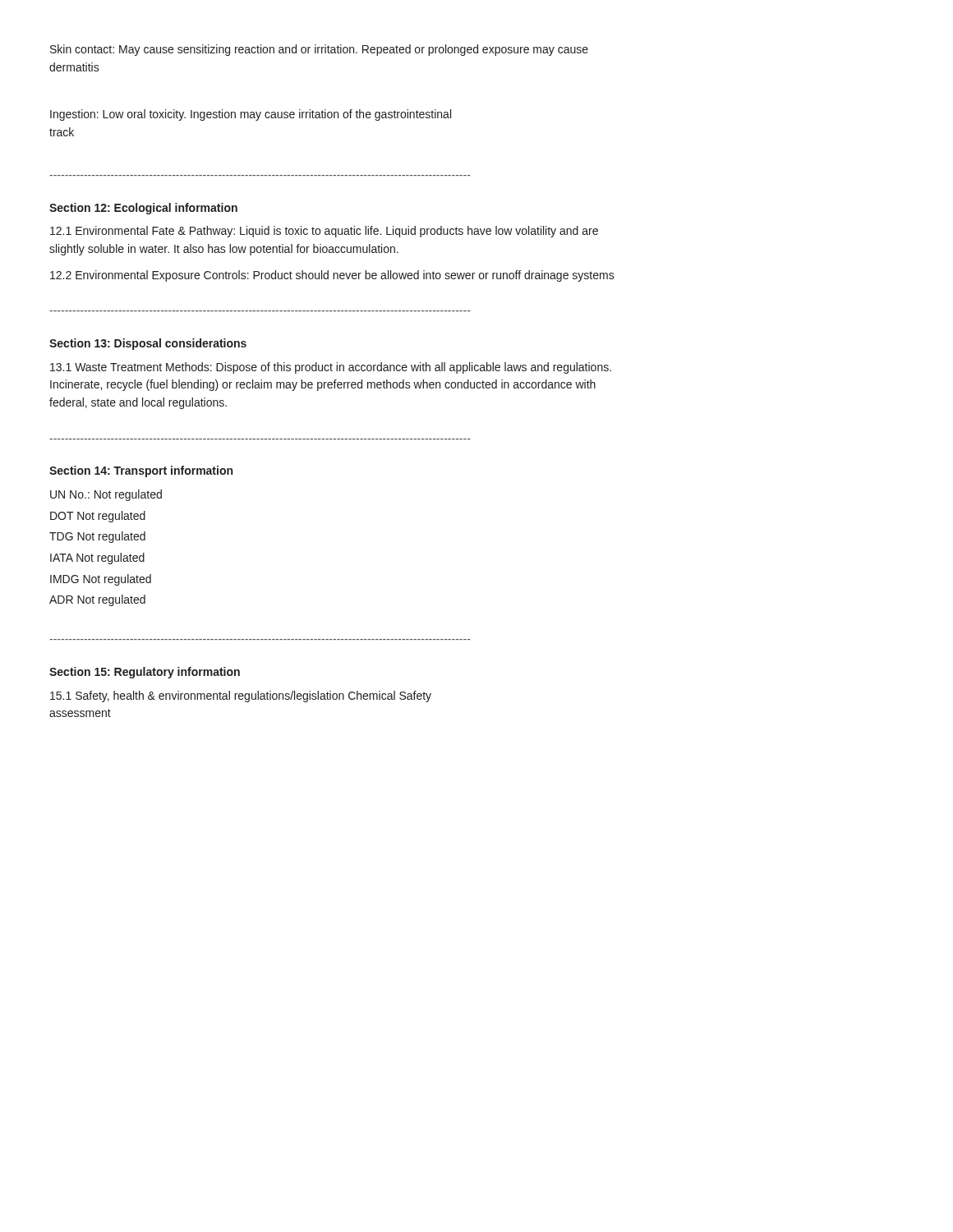Click the passage that begins "UN No.: Not"
The image size is (953, 1232).
point(106,494)
